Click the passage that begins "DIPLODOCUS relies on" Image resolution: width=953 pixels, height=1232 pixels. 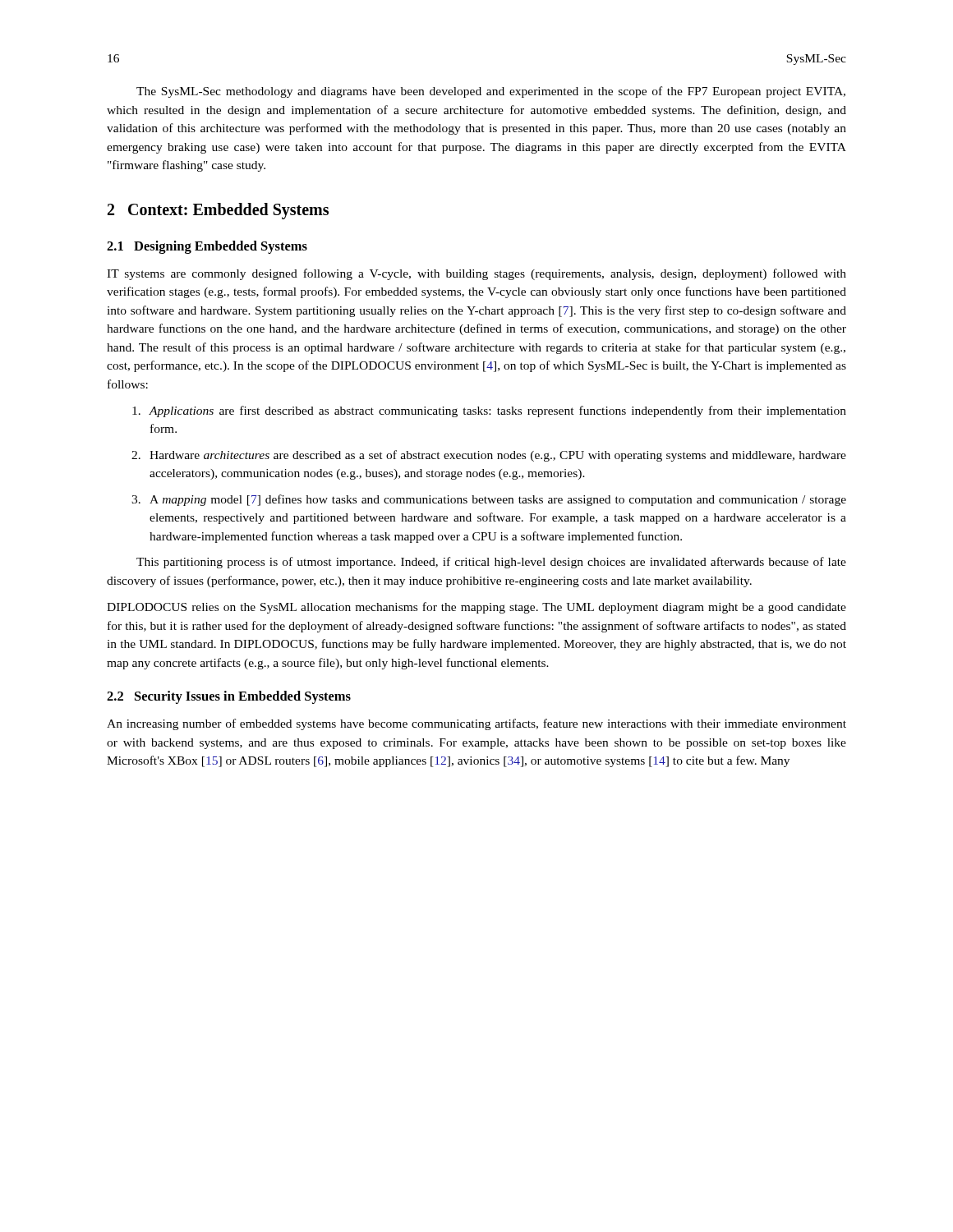tap(476, 634)
